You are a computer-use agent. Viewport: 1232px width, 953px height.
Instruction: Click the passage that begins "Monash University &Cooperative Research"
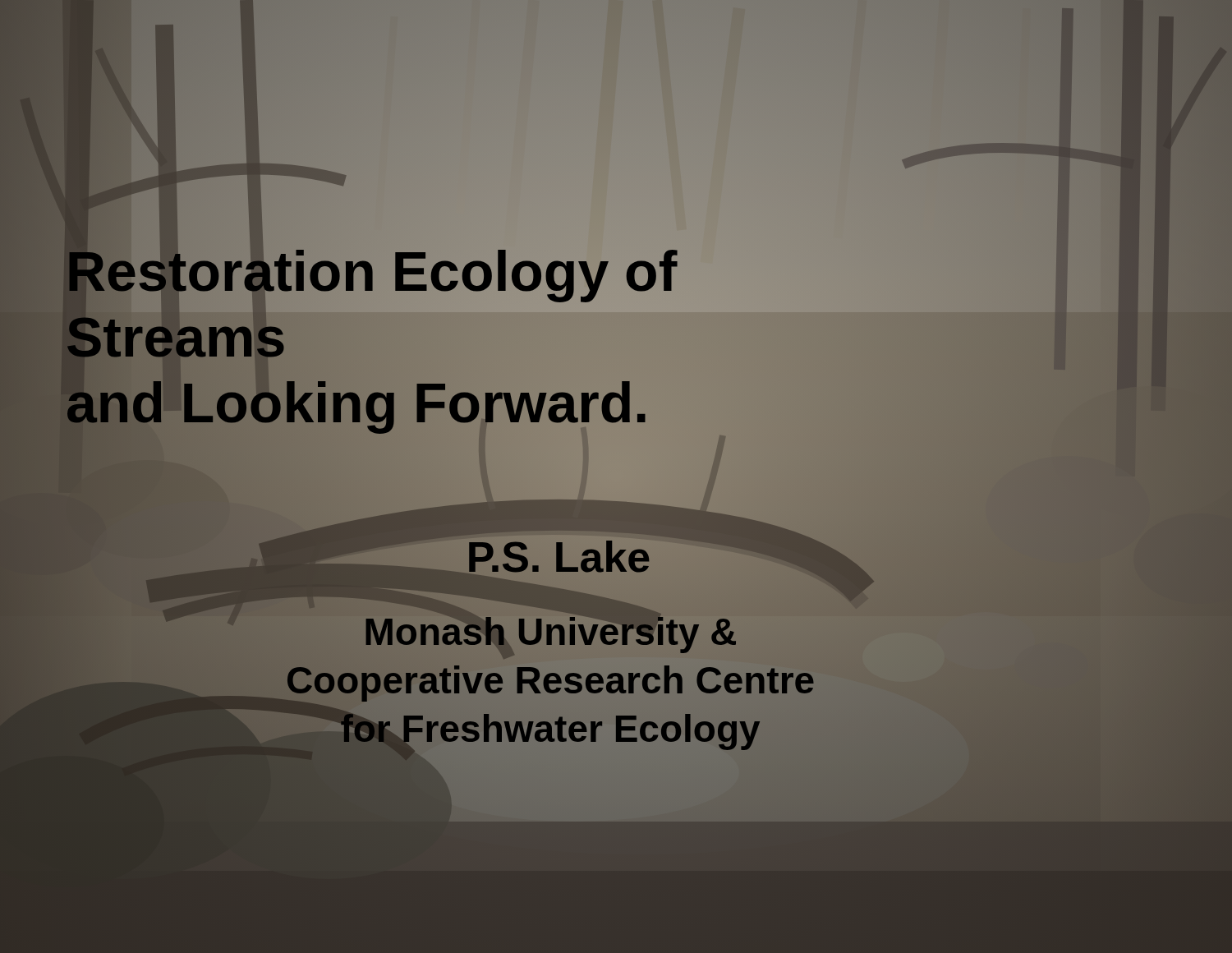tap(550, 680)
